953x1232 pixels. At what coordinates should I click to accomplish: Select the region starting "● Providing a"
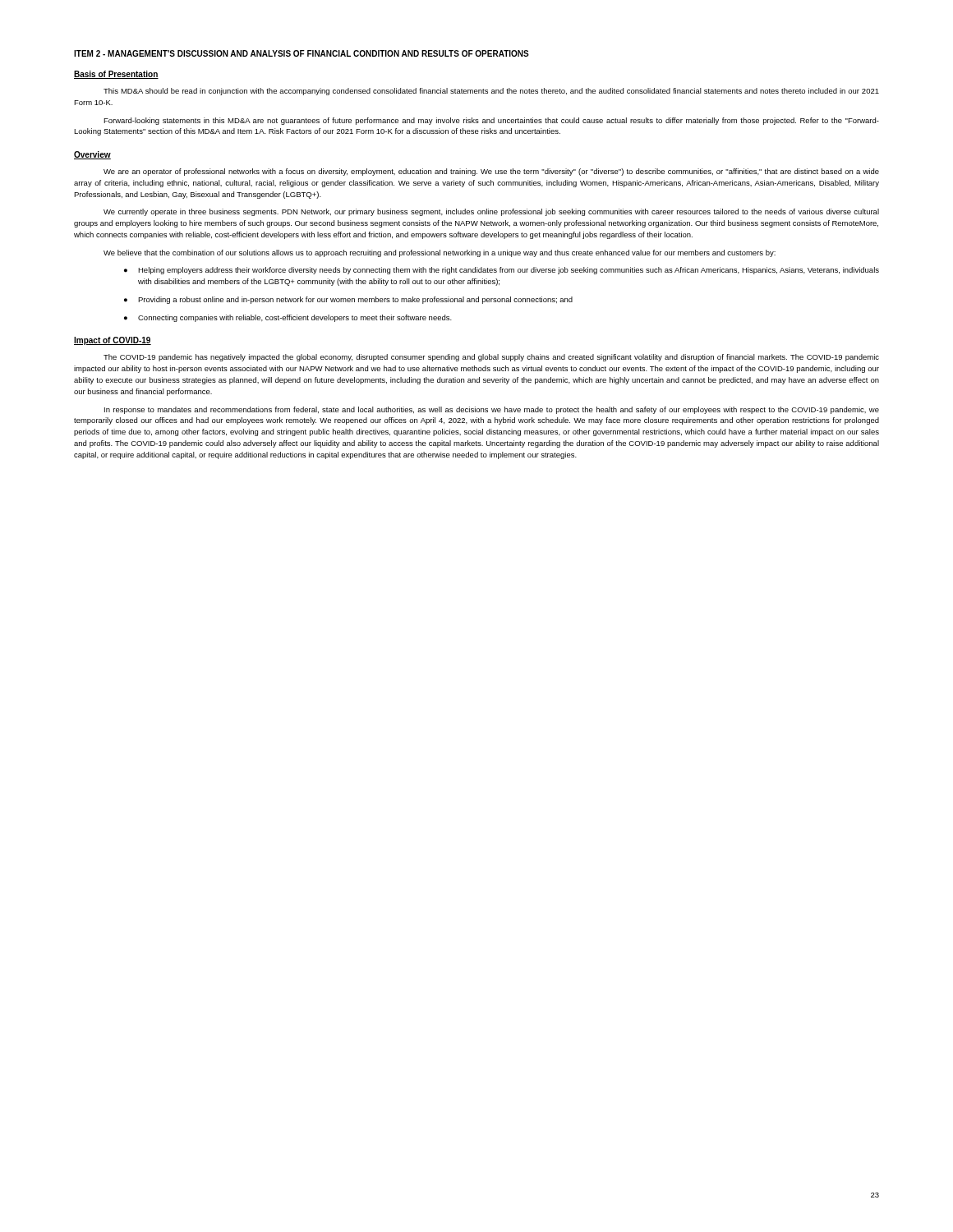coord(501,300)
